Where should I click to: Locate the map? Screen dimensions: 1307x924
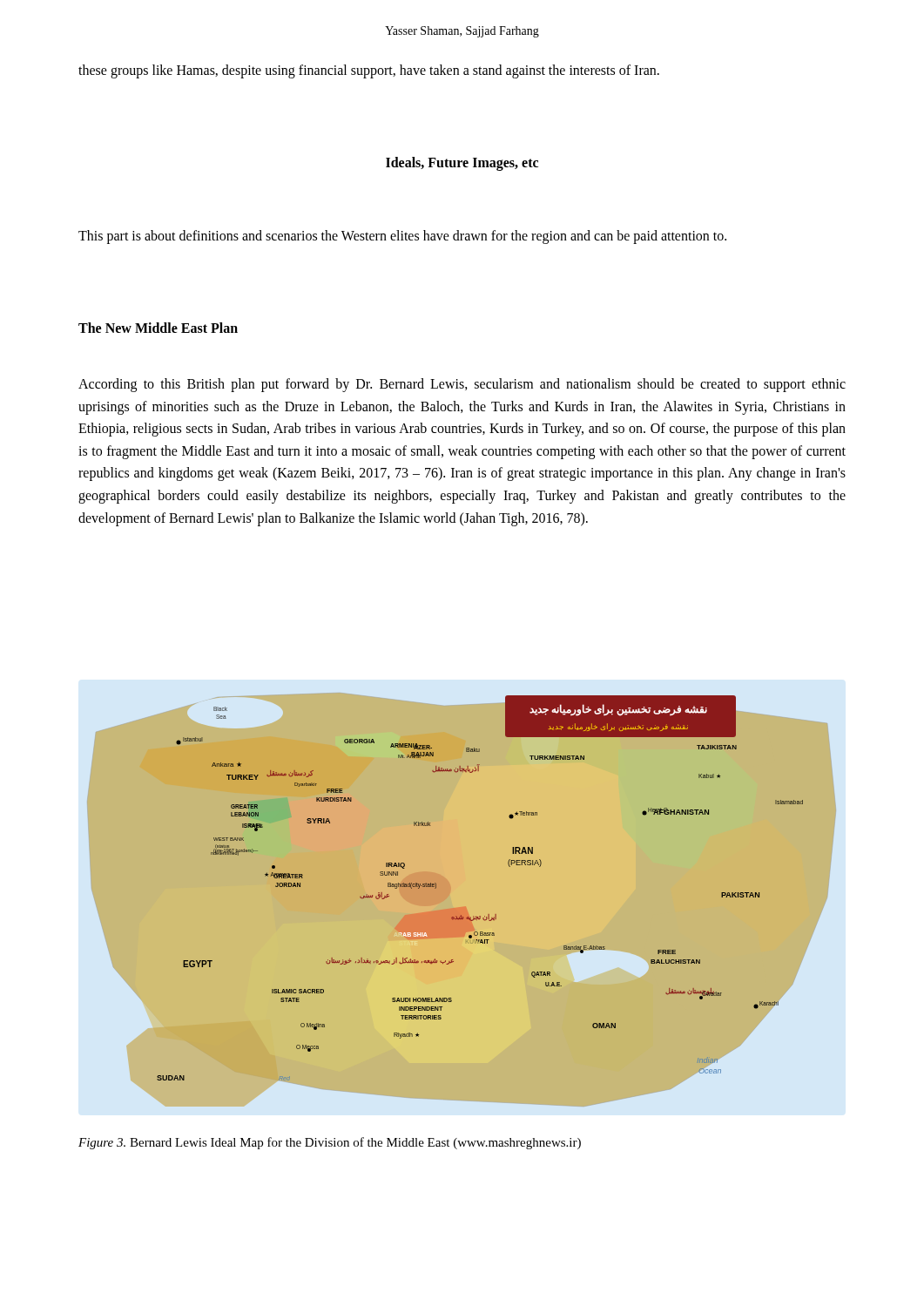462,915
